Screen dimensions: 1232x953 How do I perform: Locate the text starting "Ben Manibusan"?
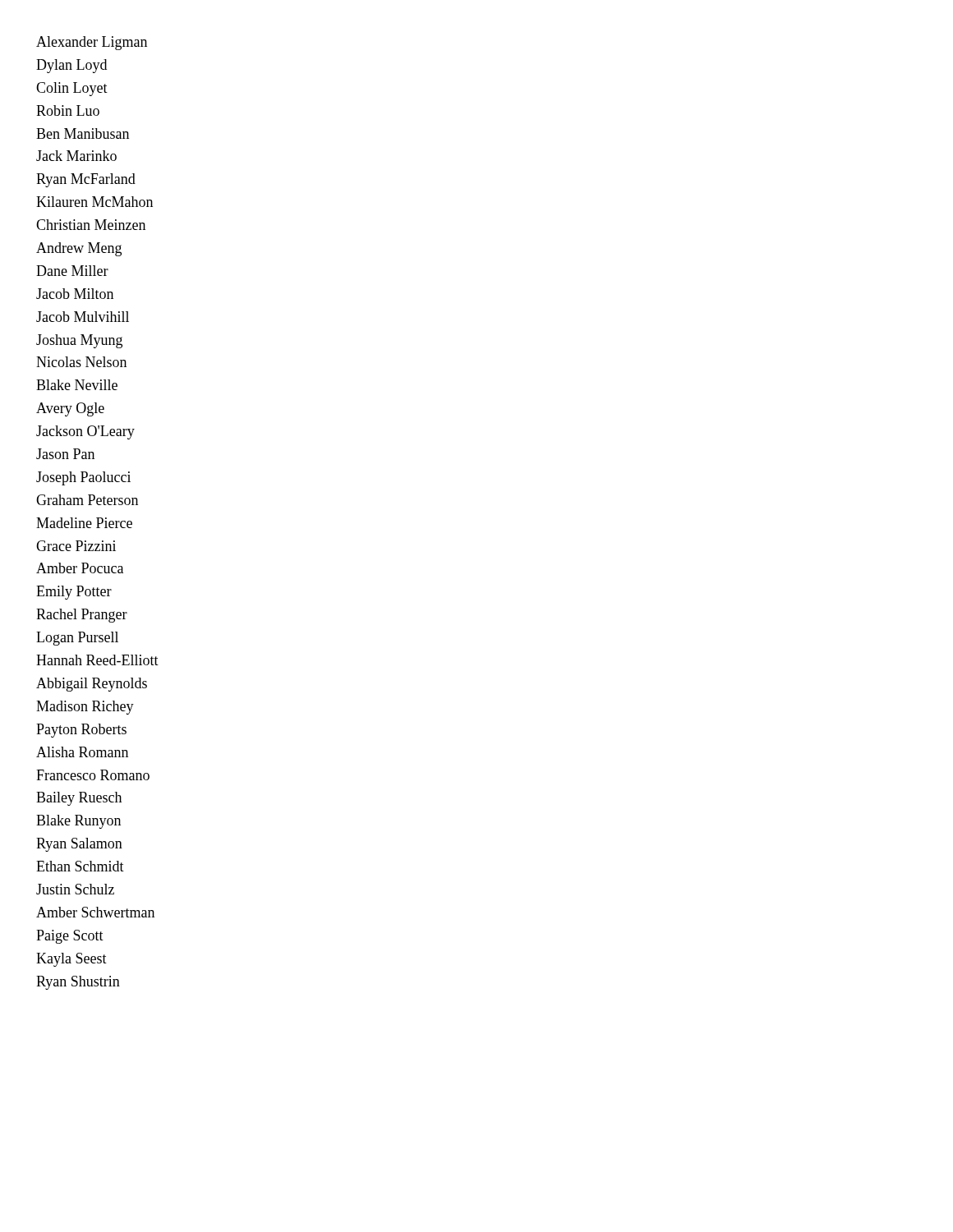(83, 133)
